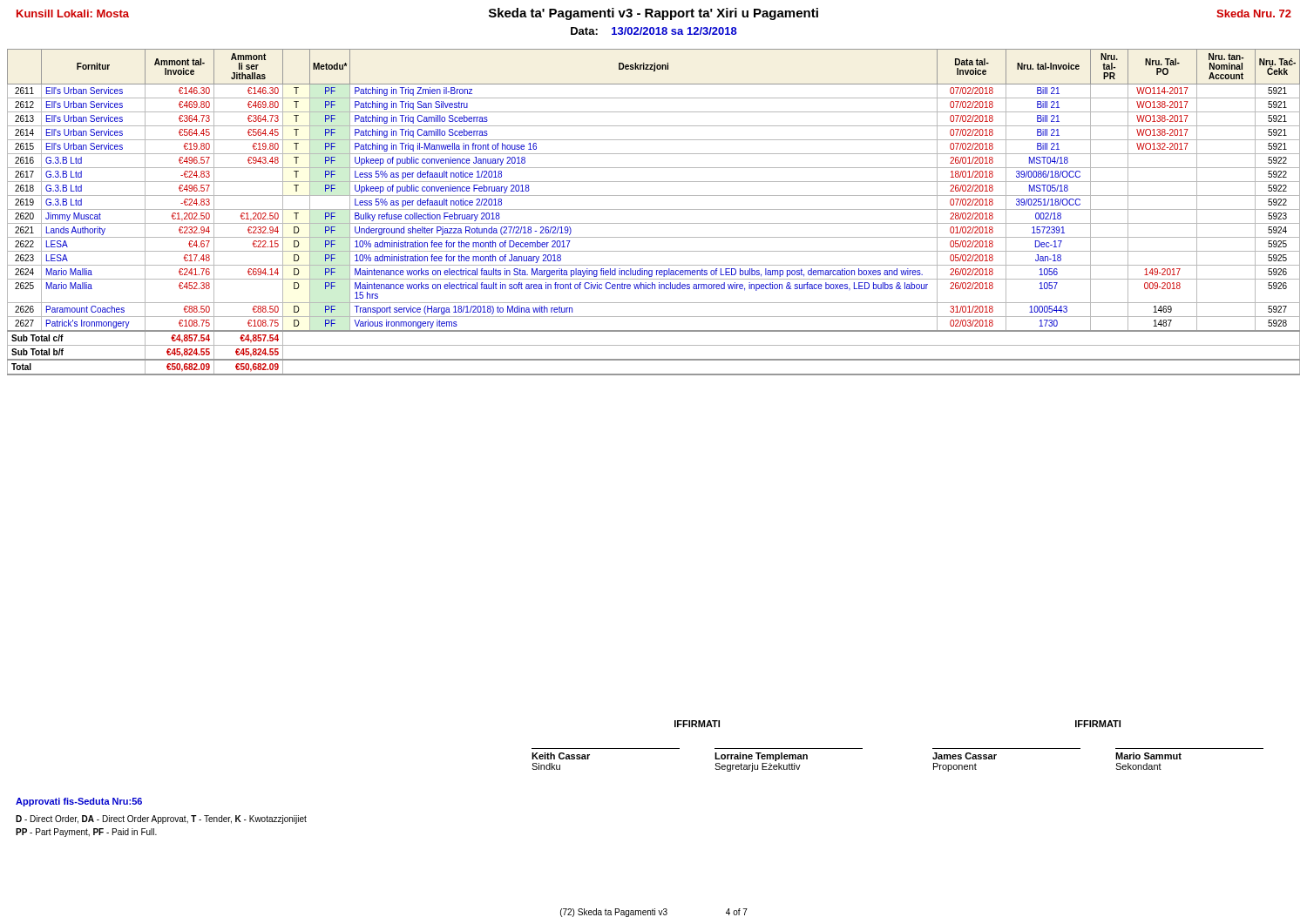
Task: Select the title with the text "Skeda ta' Pagamenti v3 - Rapport ta'"
Action: coord(654,13)
